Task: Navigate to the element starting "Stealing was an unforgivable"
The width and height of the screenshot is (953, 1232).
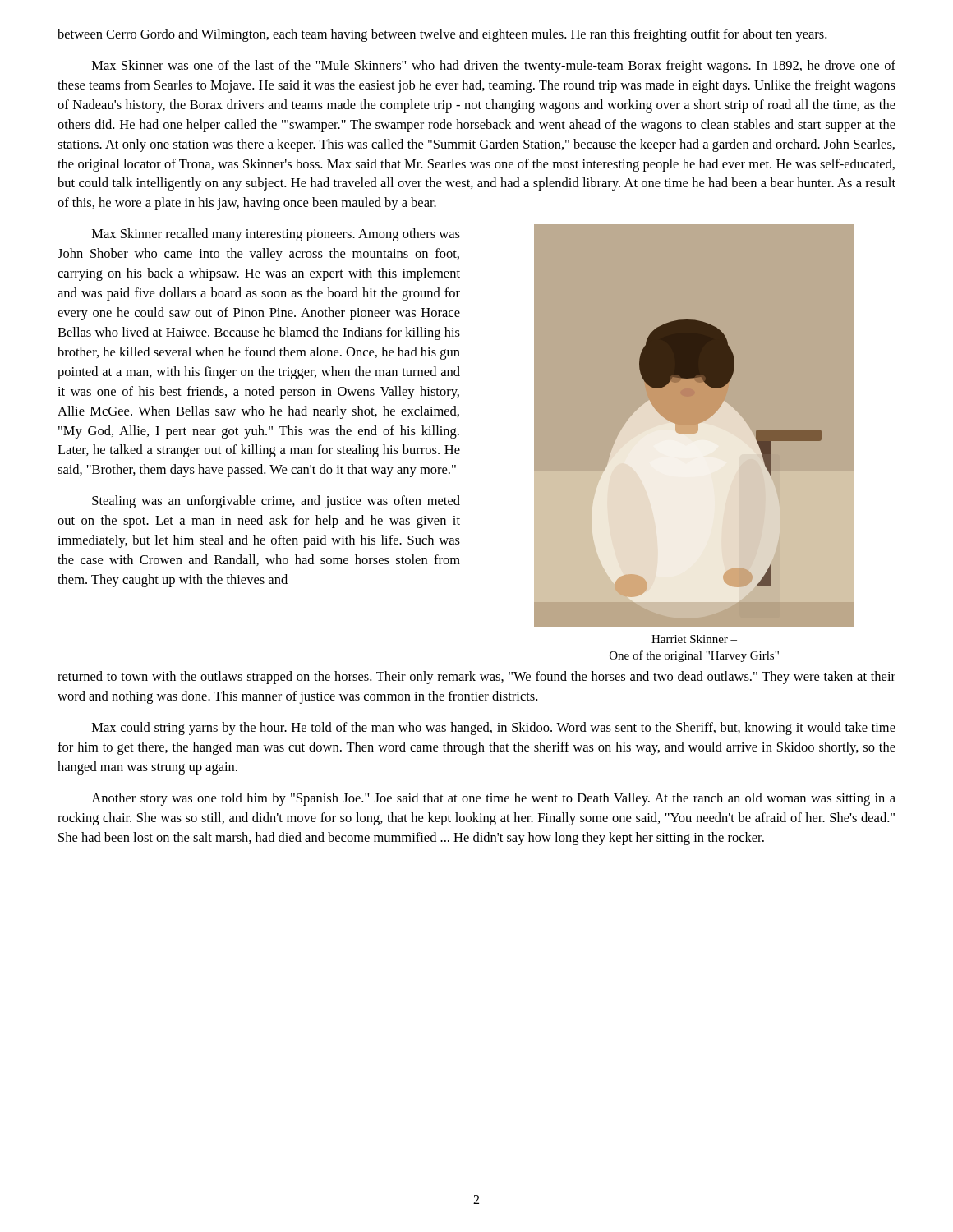Action: pyautogui.click(x=259, y=541)
